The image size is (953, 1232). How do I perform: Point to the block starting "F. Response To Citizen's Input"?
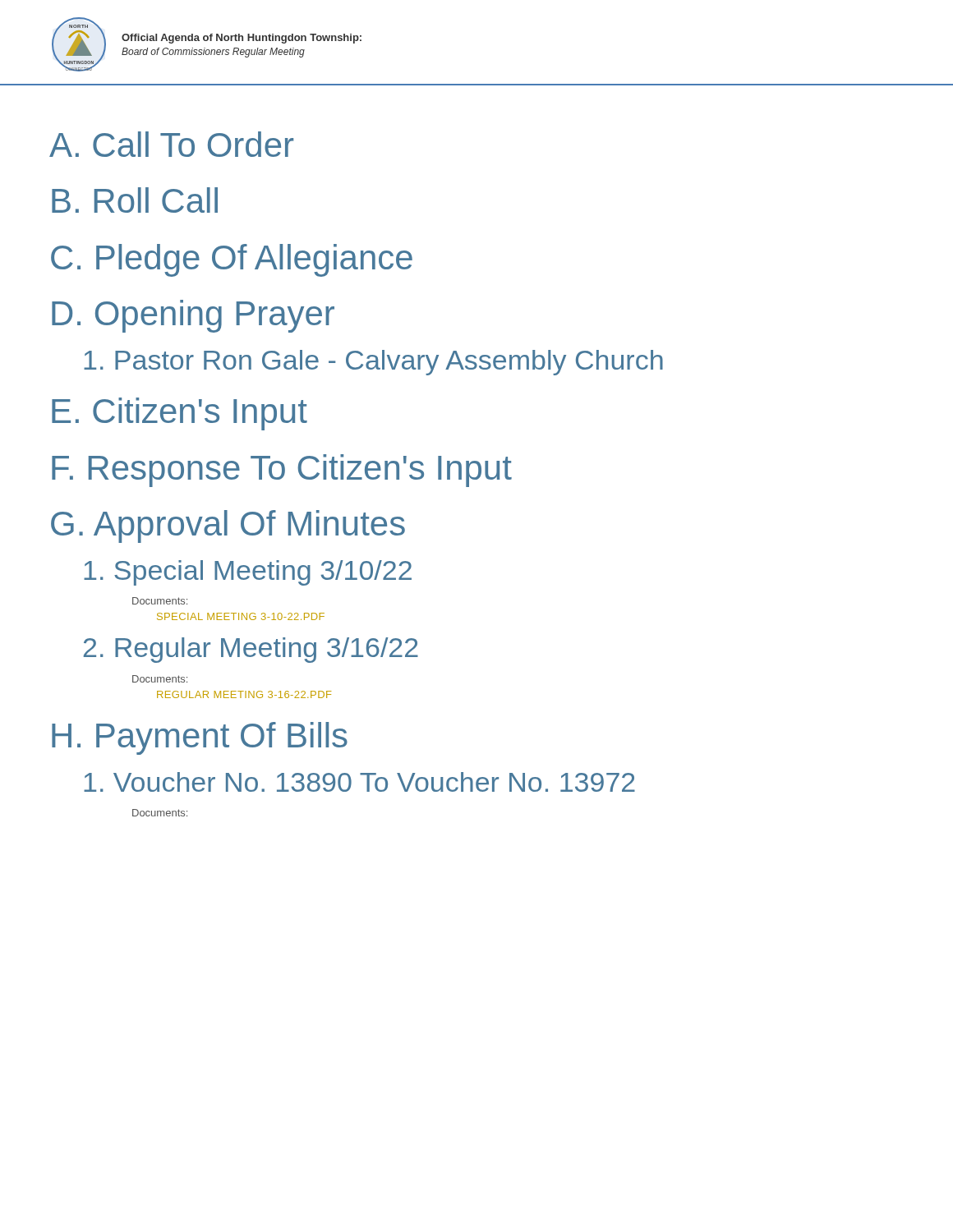(281, 468)
